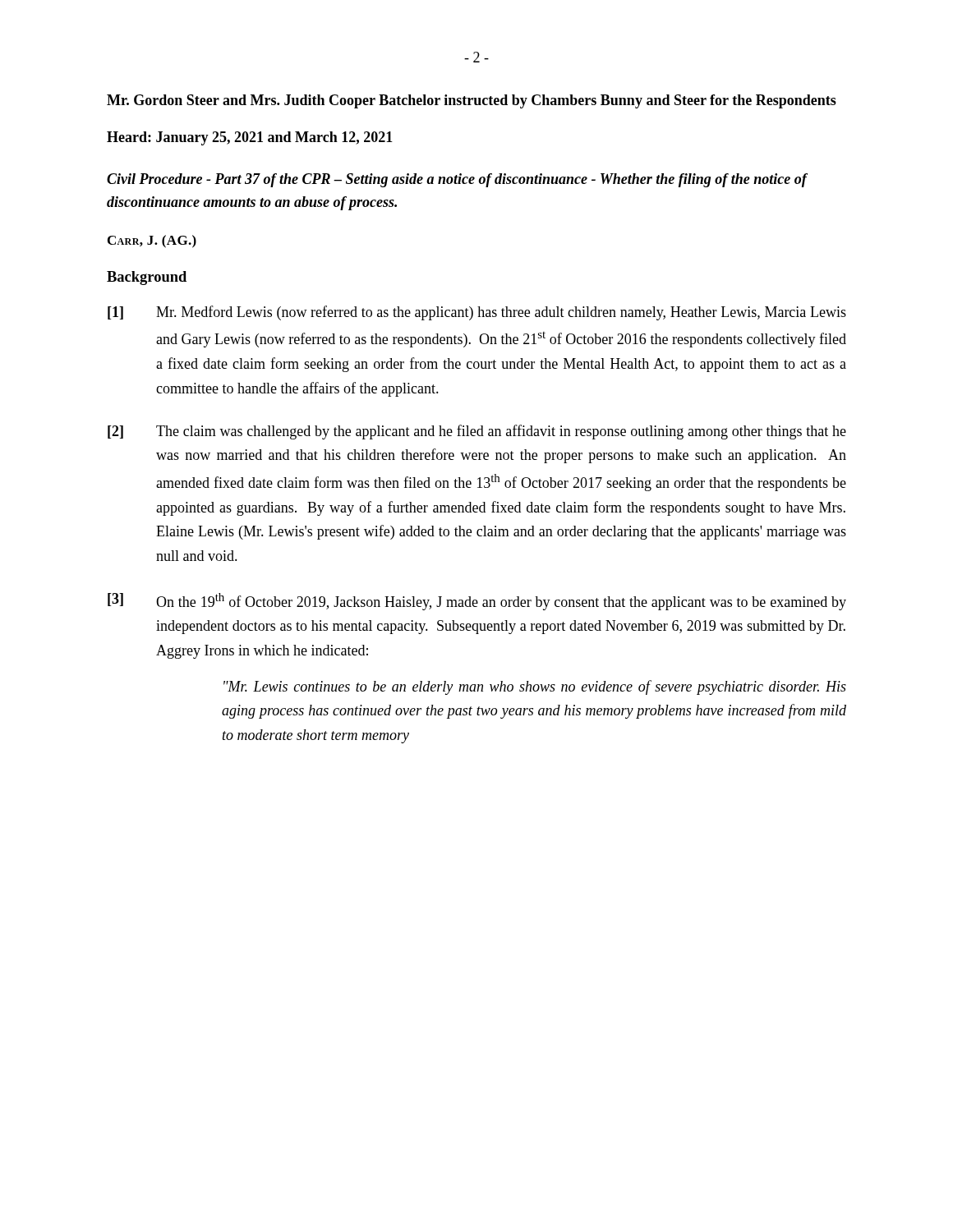Screen dimensions: 1232x953
Task: Select the block starting "Carr, J. (AG.)"
Action: click(152, 240)
